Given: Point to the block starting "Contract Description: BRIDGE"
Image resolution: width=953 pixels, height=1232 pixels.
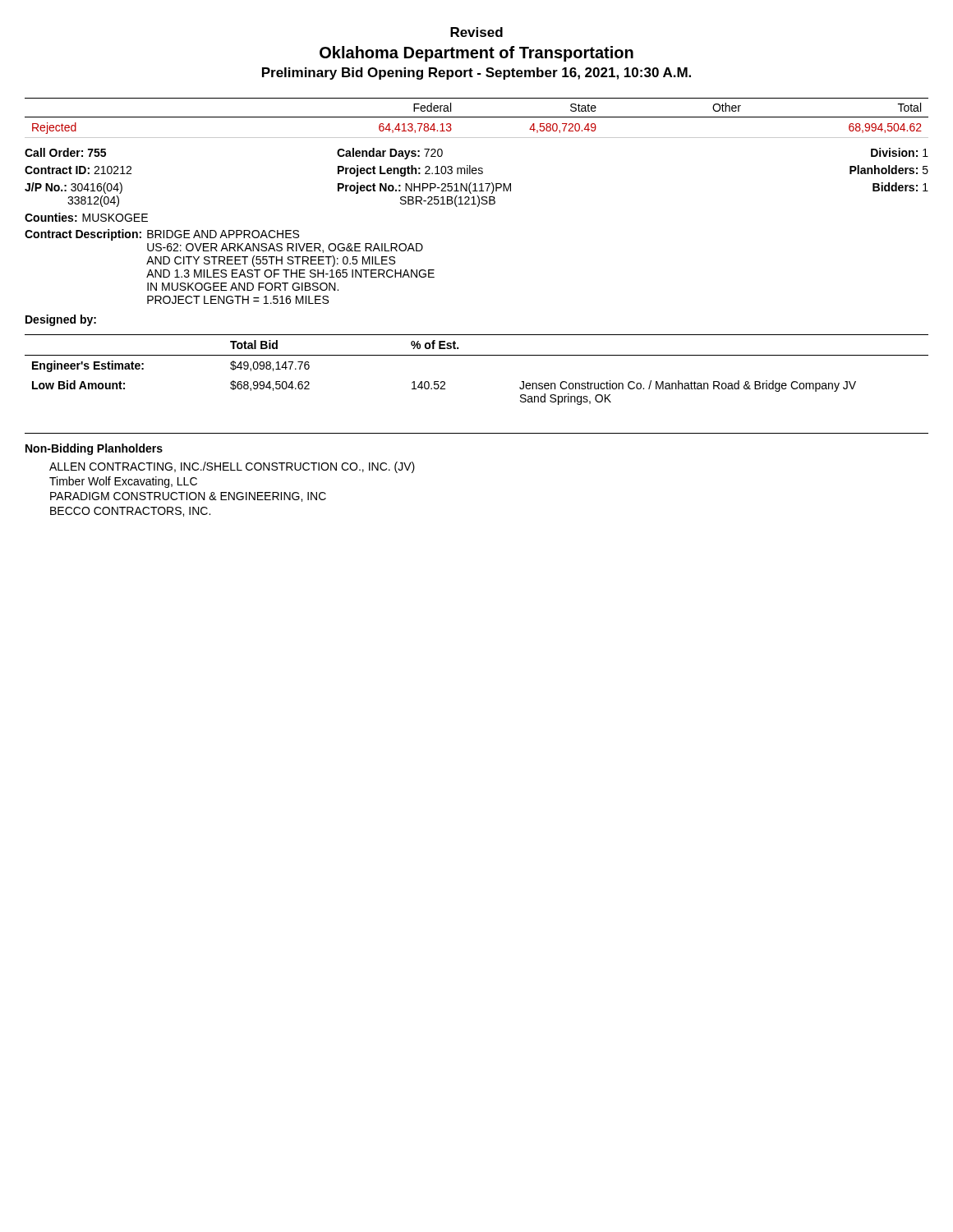Looking at the screenshot, I should (x=230, y=267).
